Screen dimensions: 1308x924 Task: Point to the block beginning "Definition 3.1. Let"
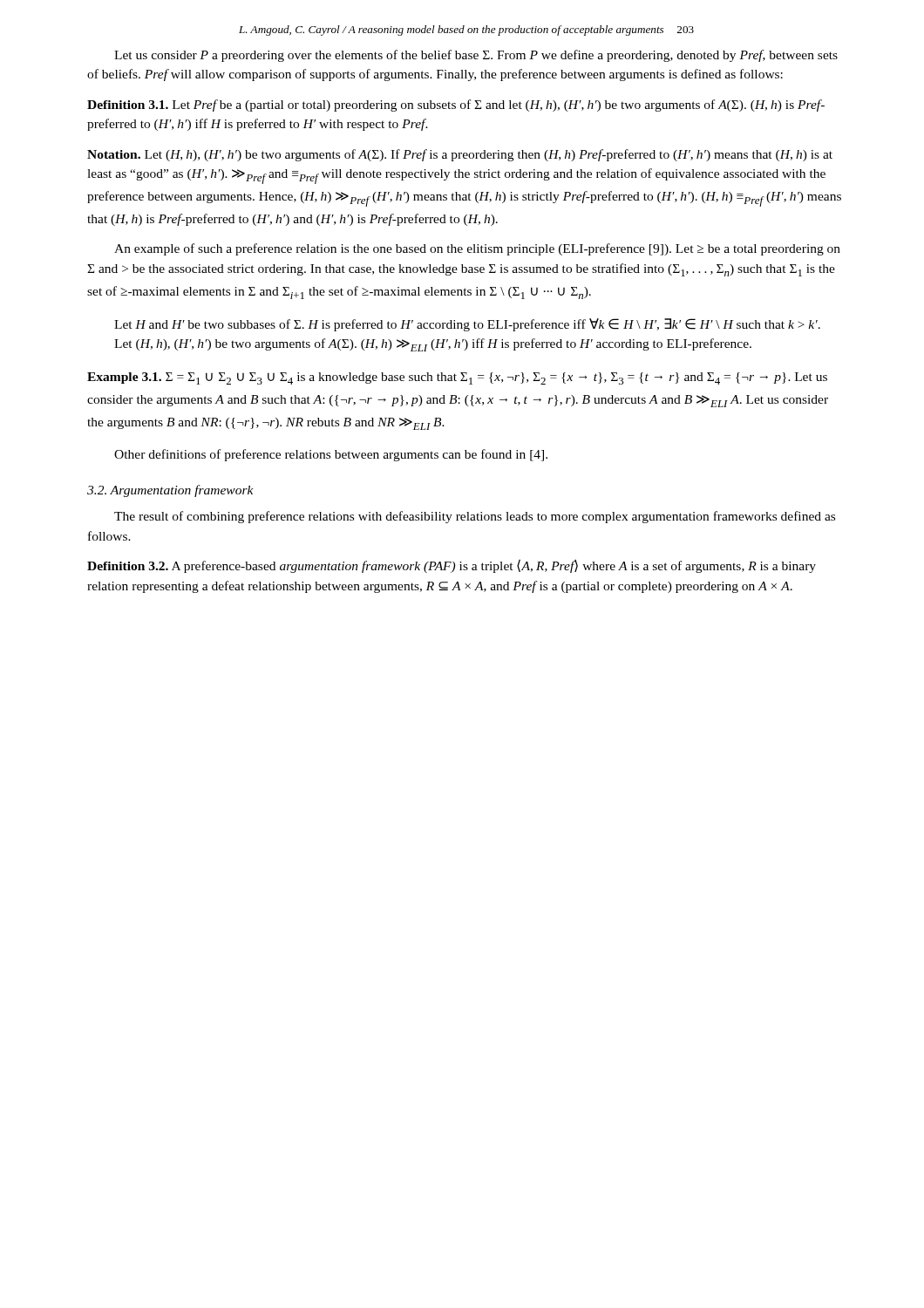(466, 115)
